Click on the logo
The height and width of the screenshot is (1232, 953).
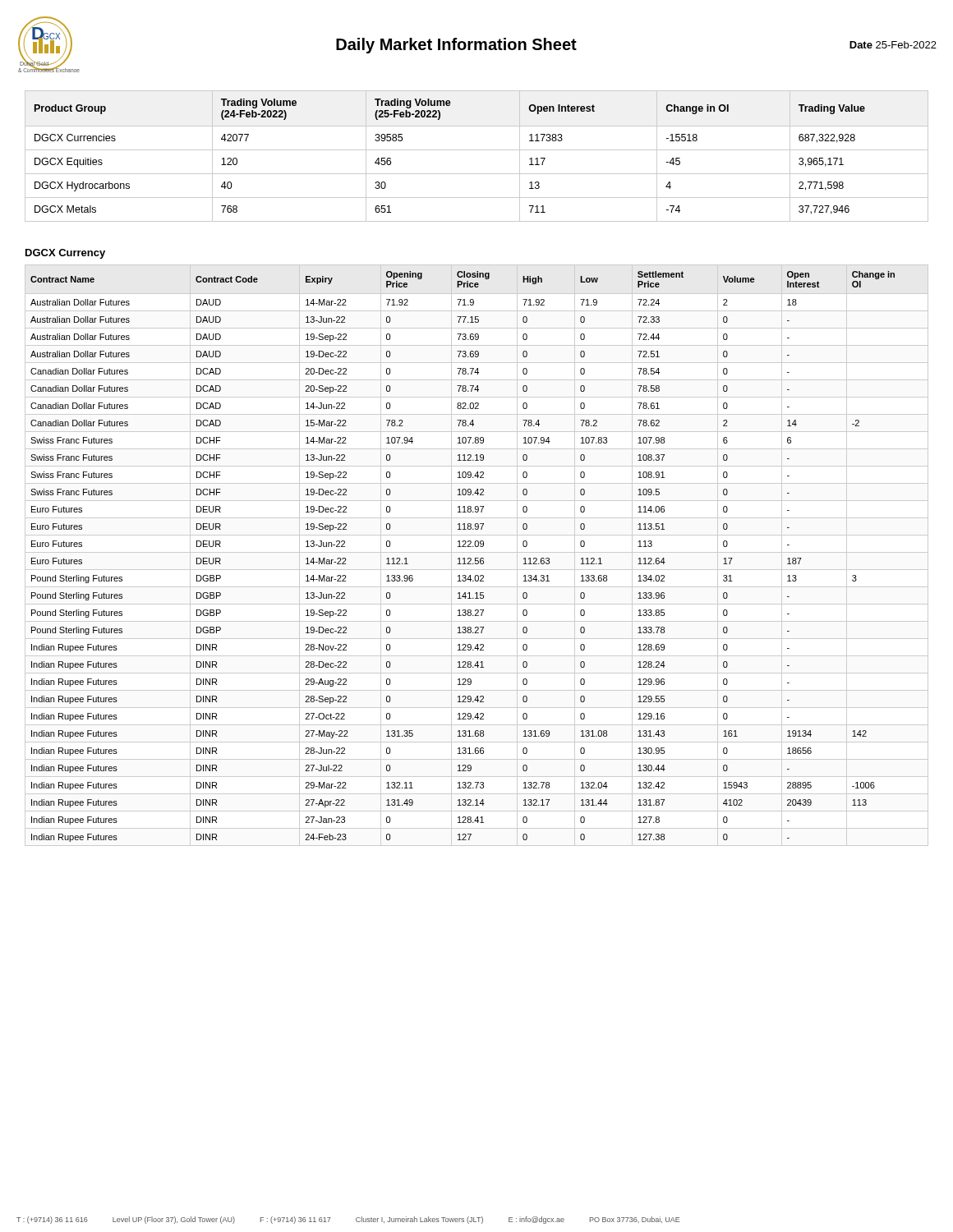click(62, 45)
